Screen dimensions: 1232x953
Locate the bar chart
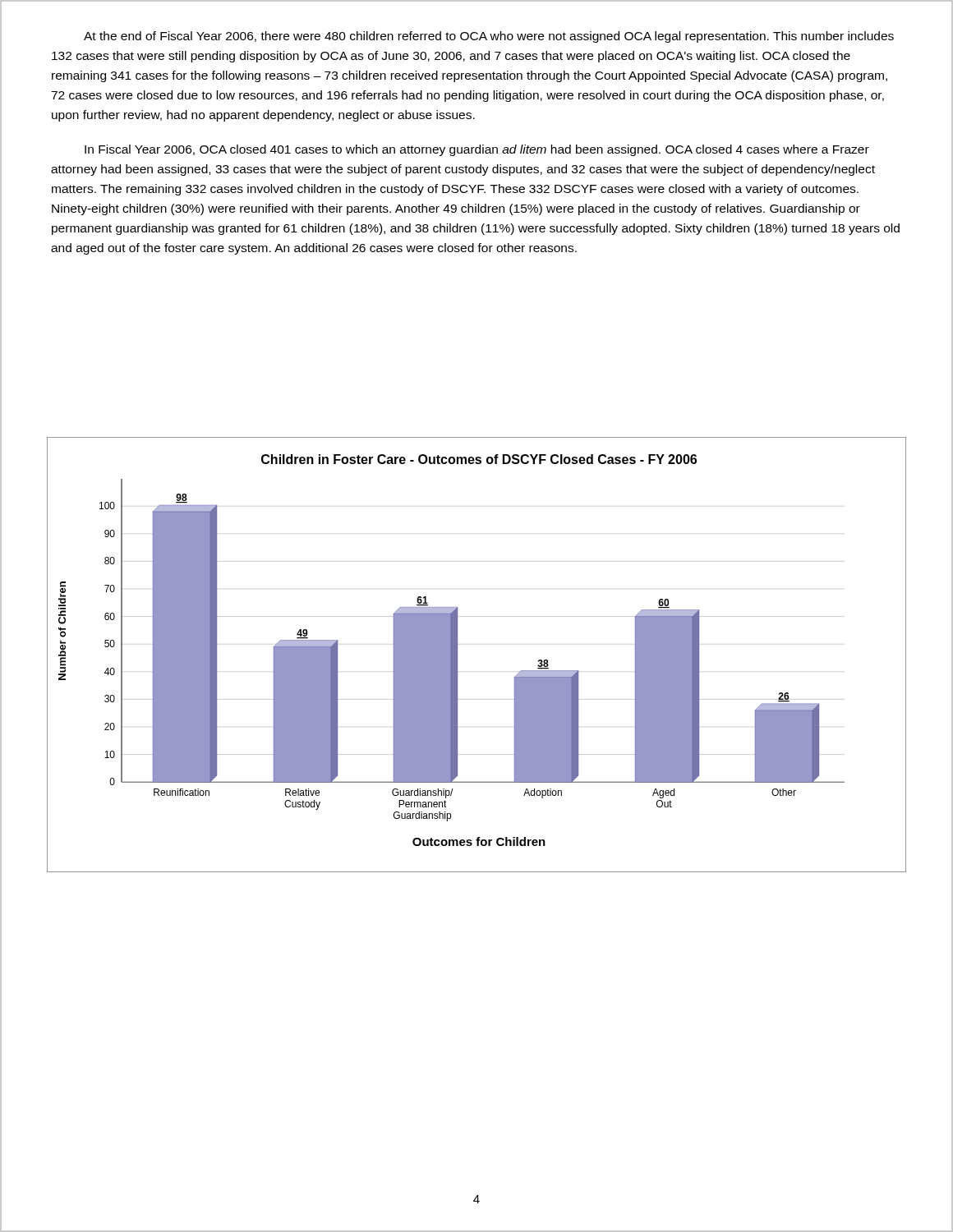[476, 655]
